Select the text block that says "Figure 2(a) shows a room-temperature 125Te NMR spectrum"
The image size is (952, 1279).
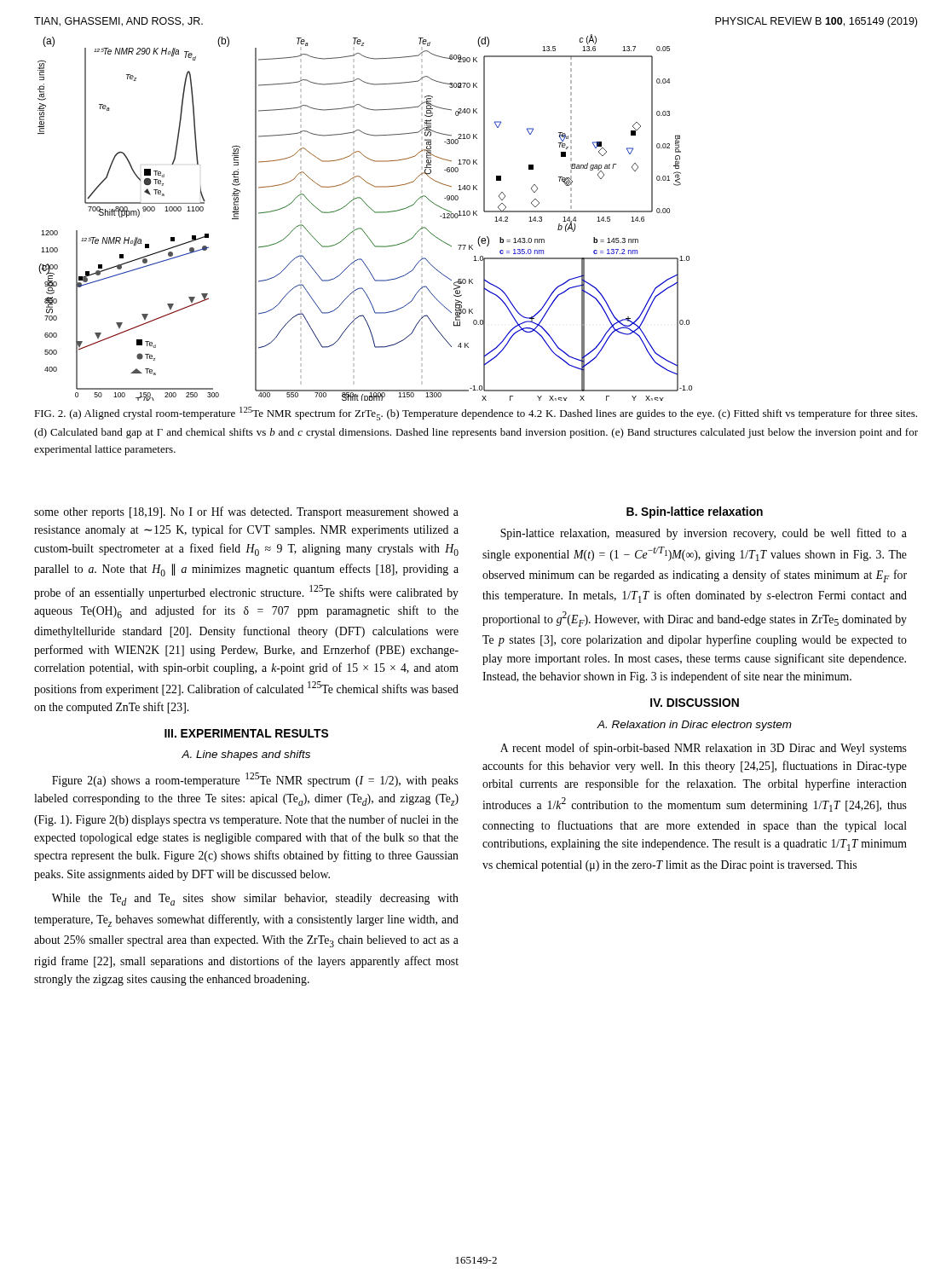tap(246, 879)
